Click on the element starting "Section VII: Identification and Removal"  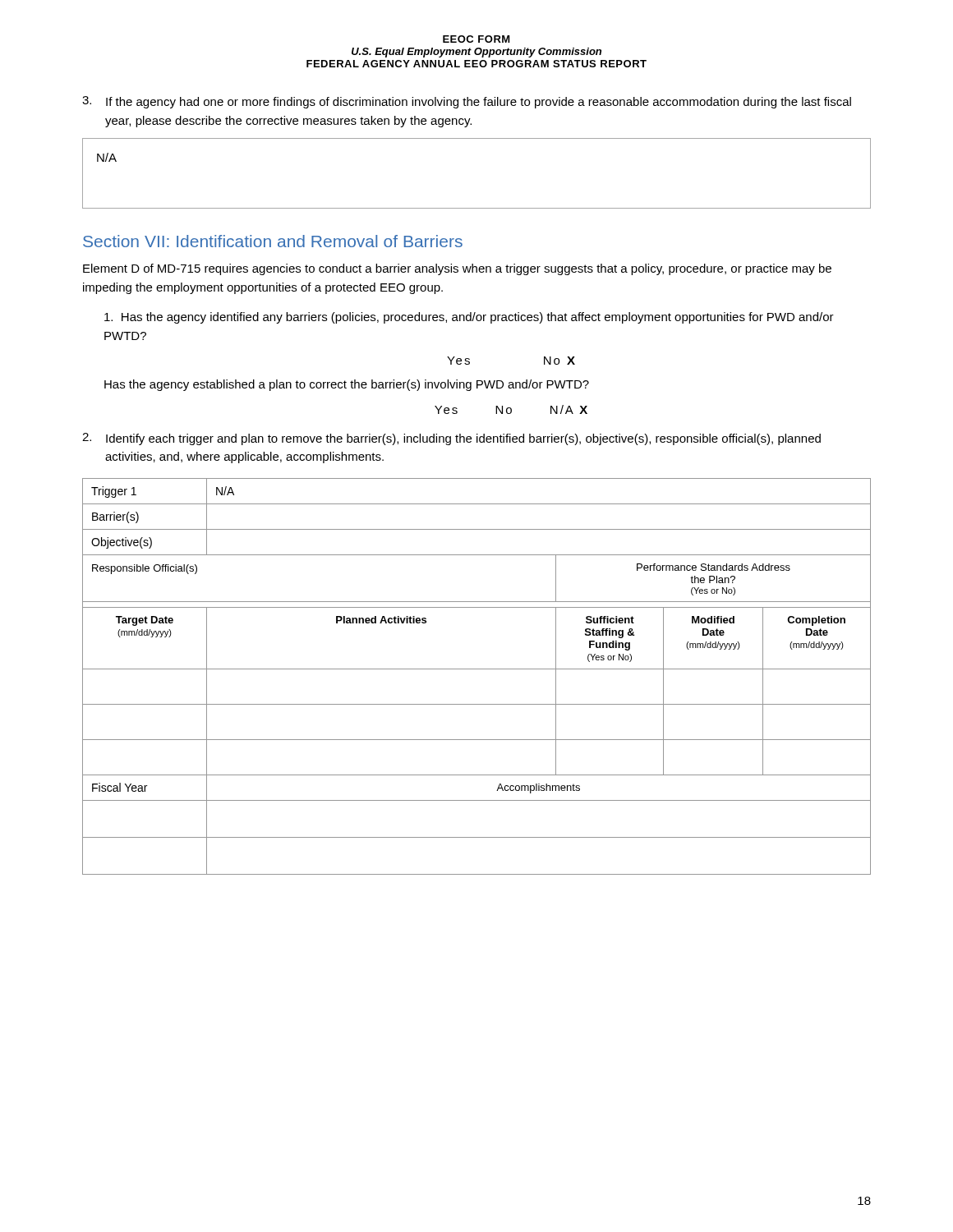coord(273,241)
